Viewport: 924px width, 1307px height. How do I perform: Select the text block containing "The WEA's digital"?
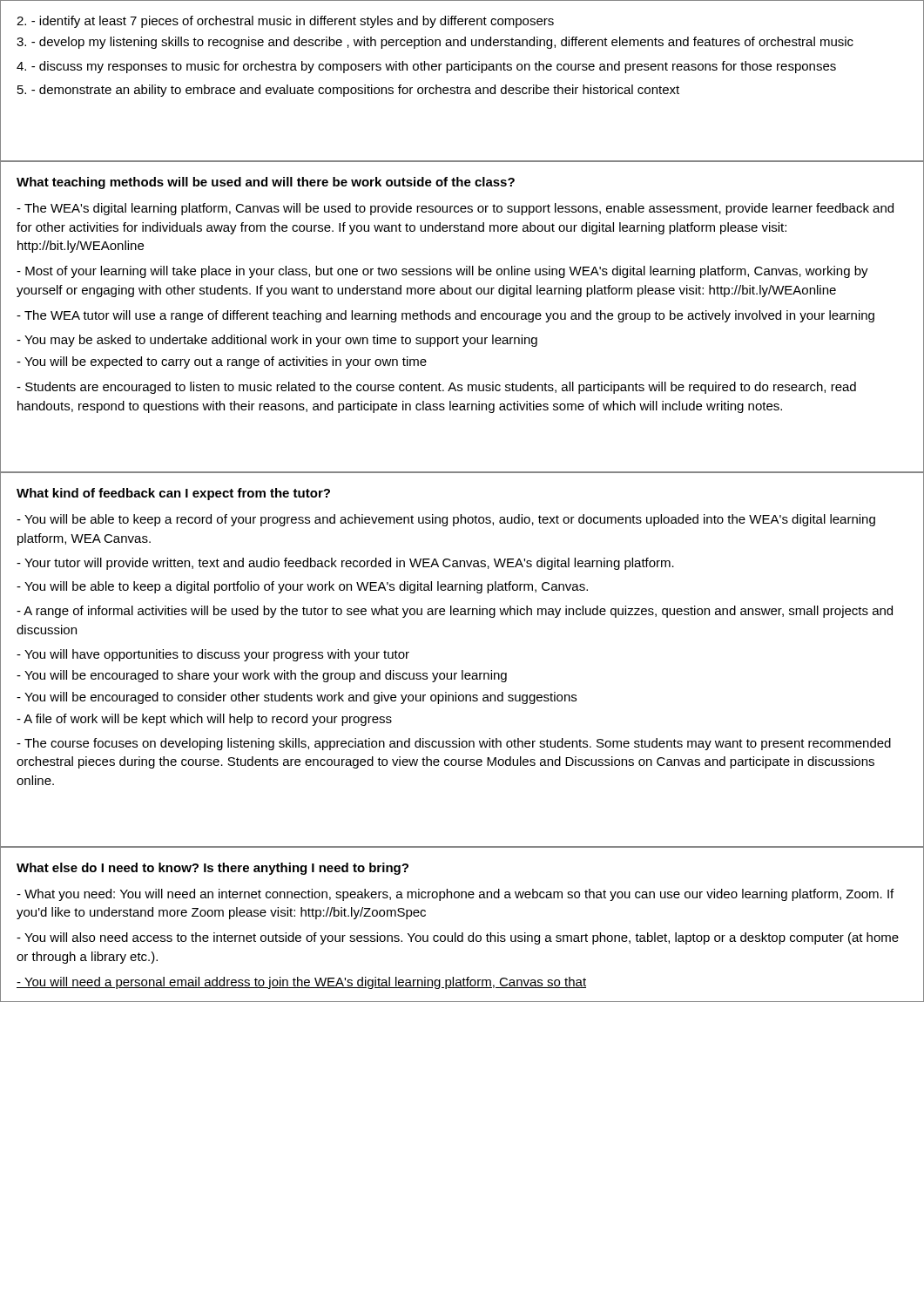pos(456,227)
